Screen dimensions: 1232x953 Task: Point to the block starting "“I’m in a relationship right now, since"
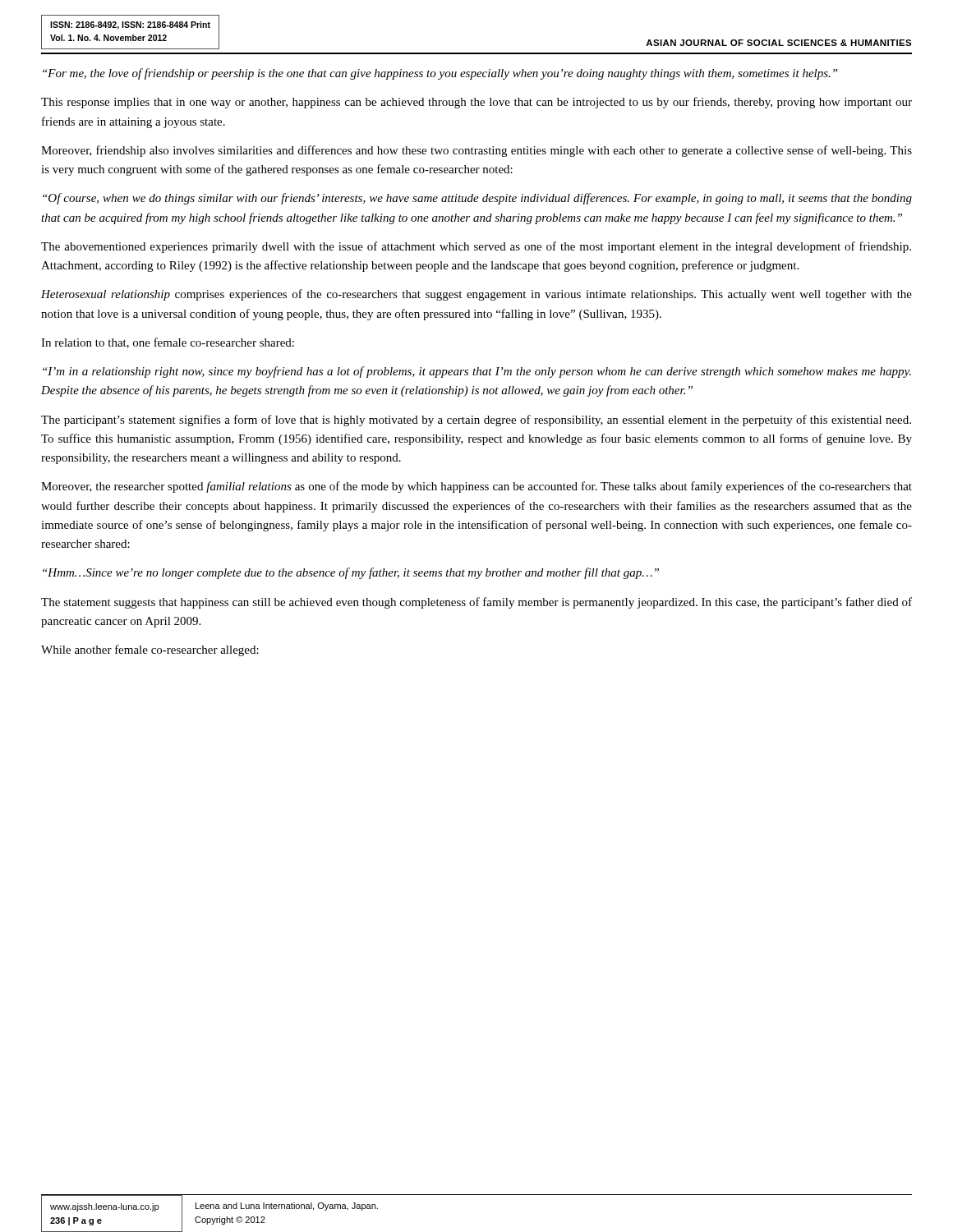pyautogui.click(x=476, y=381)
